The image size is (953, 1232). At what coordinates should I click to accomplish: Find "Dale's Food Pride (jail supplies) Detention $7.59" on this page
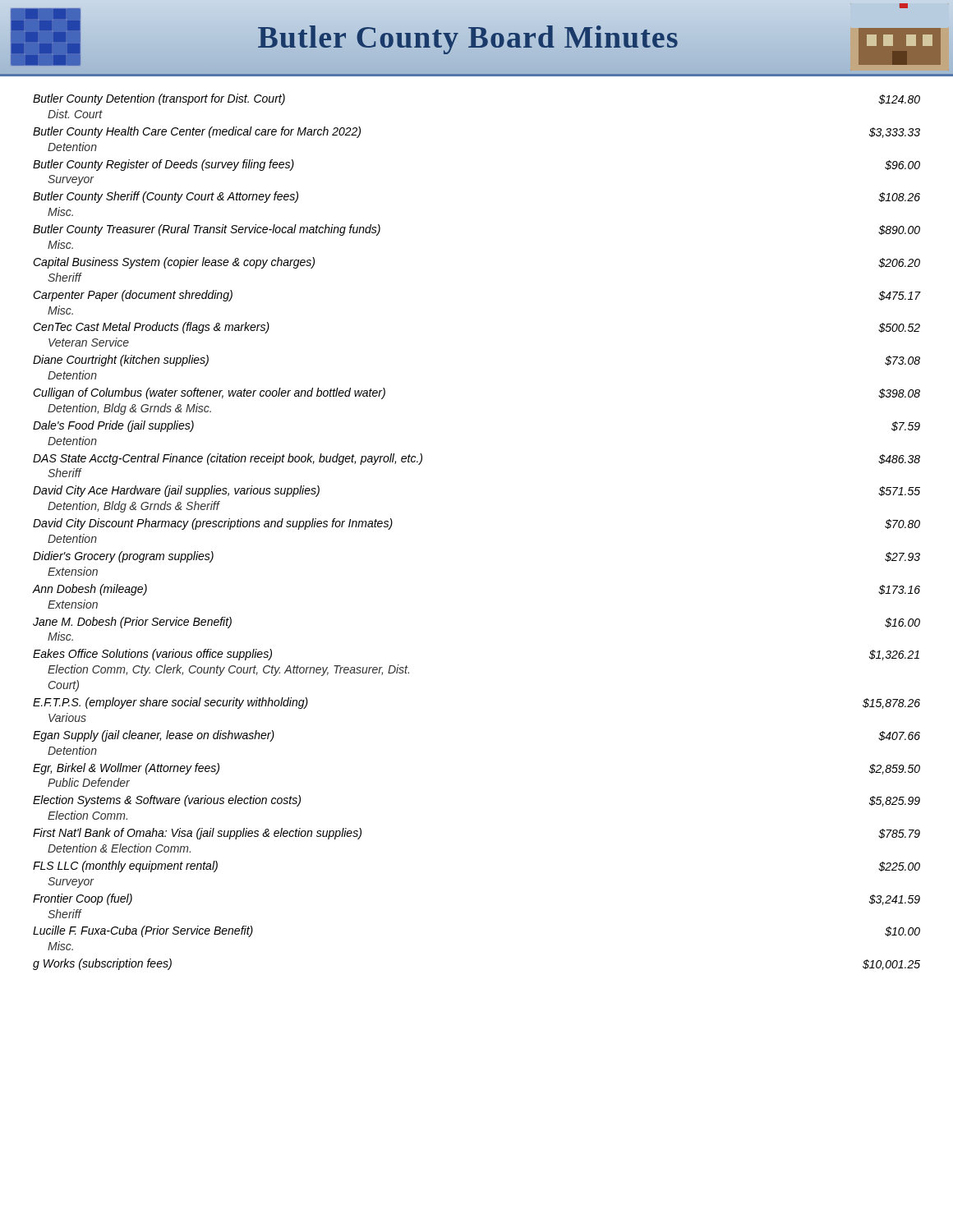click(110, 426)
